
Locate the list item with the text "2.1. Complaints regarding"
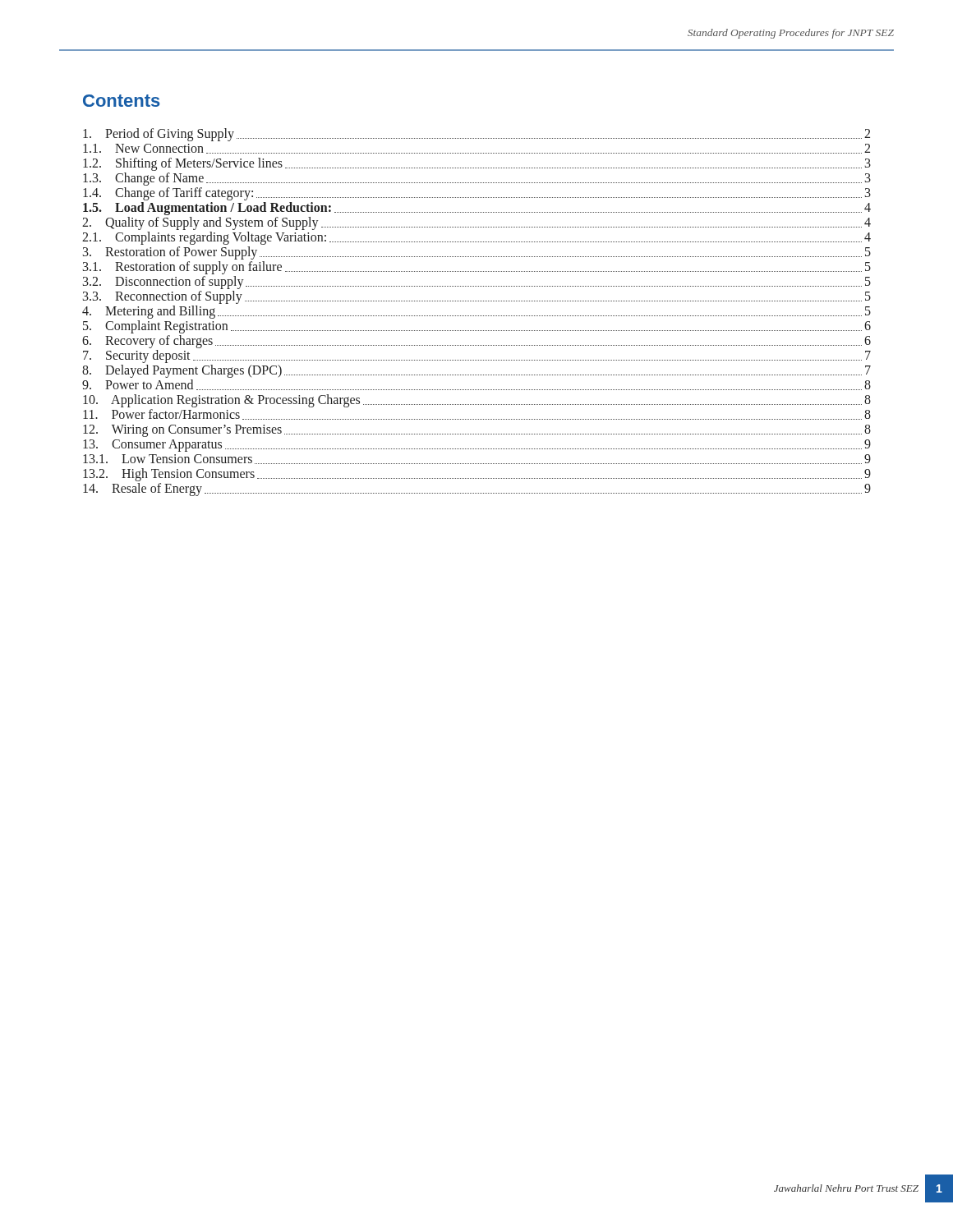[x=476, y=237]
